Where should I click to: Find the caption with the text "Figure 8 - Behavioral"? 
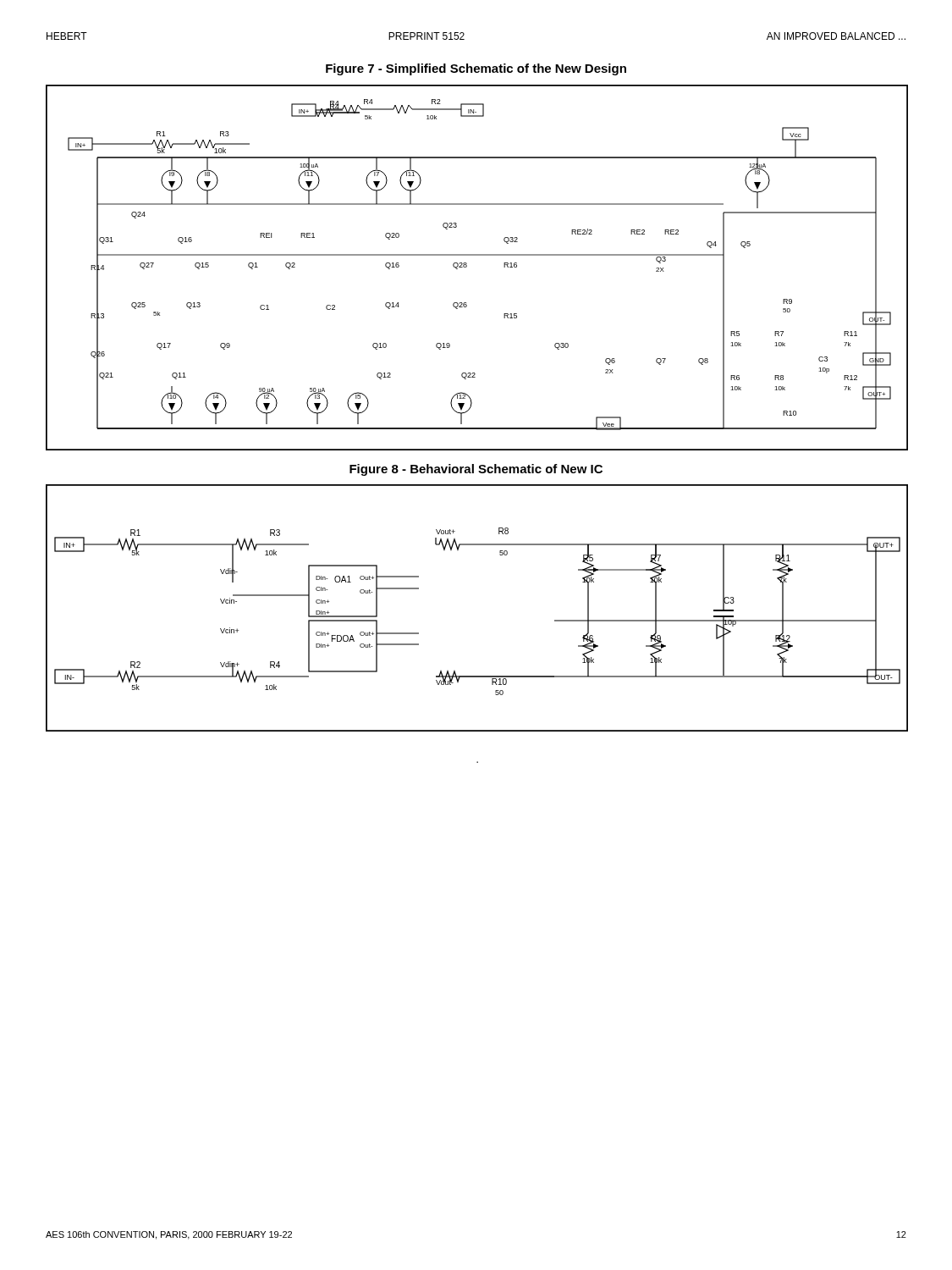coord(476,469)
